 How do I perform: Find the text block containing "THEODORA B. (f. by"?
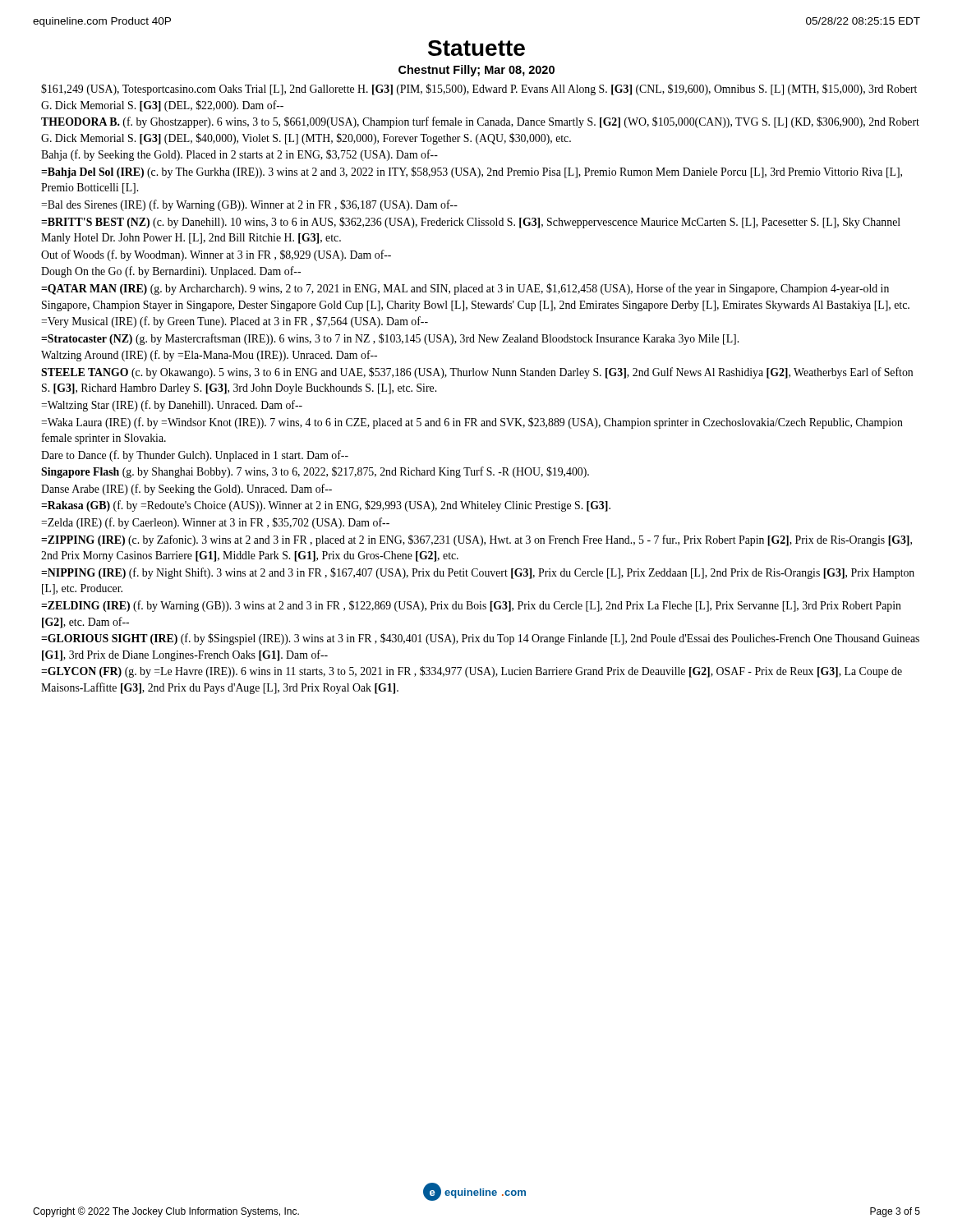click(480, 130)
